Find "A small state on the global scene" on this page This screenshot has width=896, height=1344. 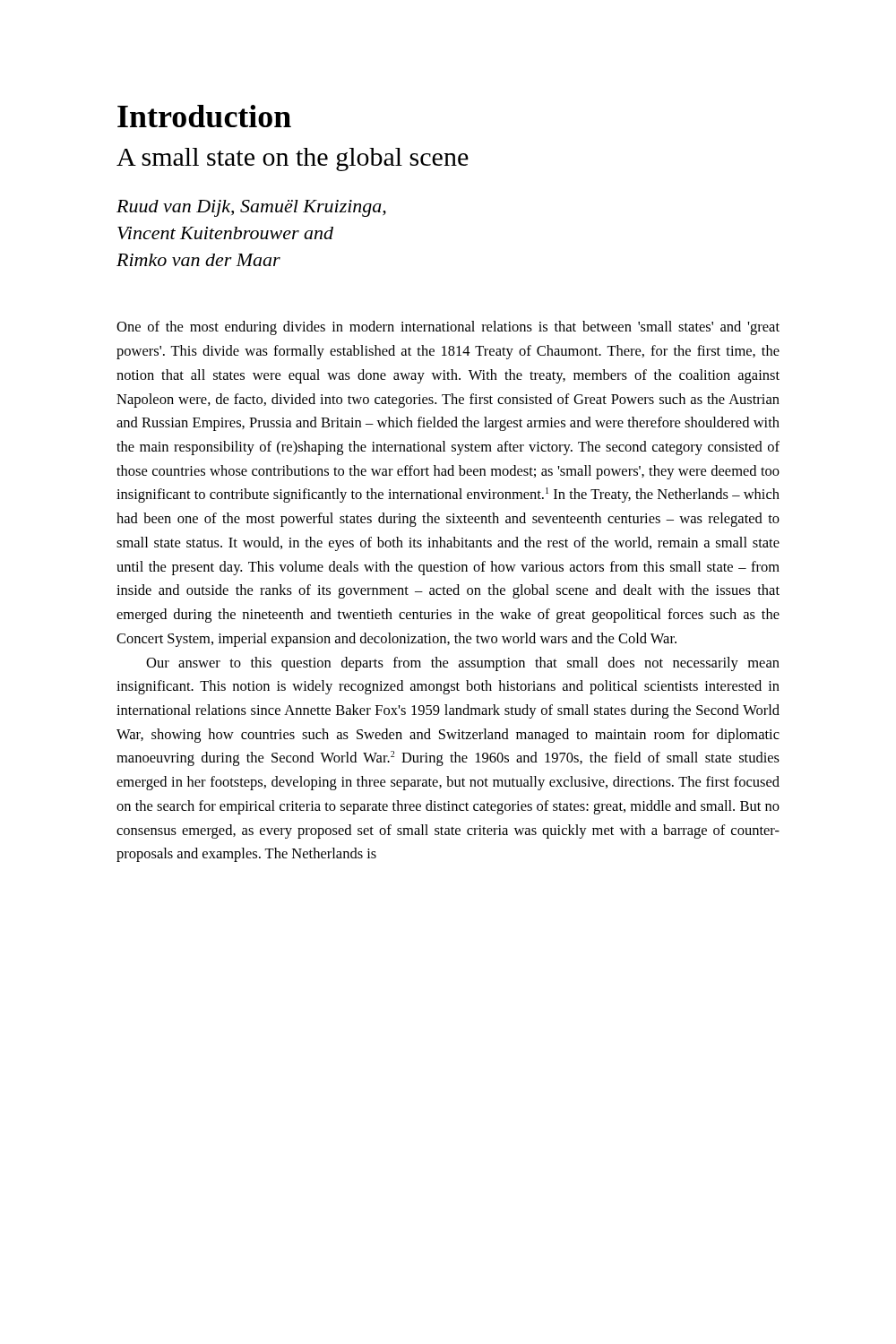pyautogui.click(x=448, y=157)
